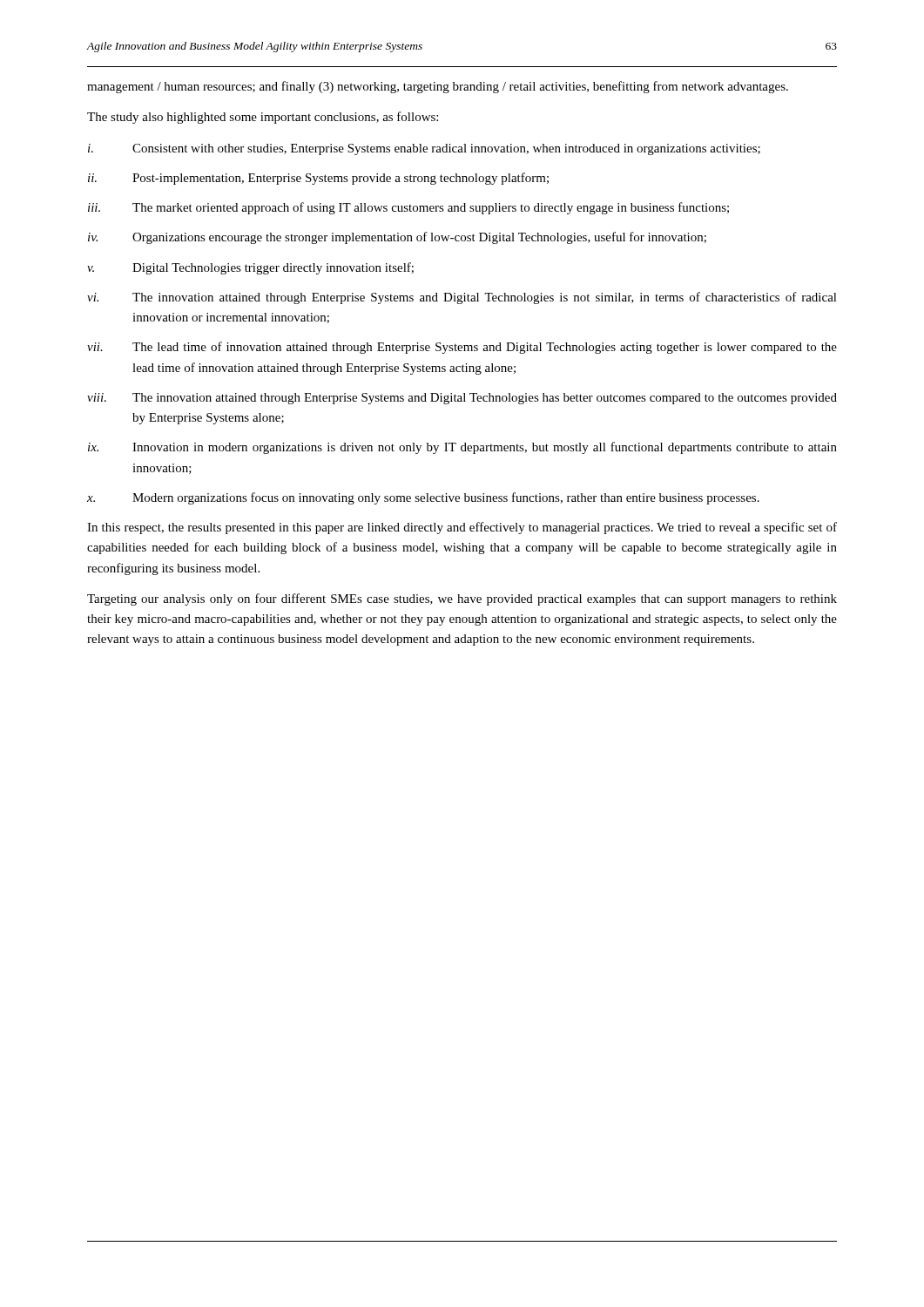Select the region starting "vi. The innovation attained through Enterprise Systems"
This screenshot has width=924, height=1307.
pos(462,308)
